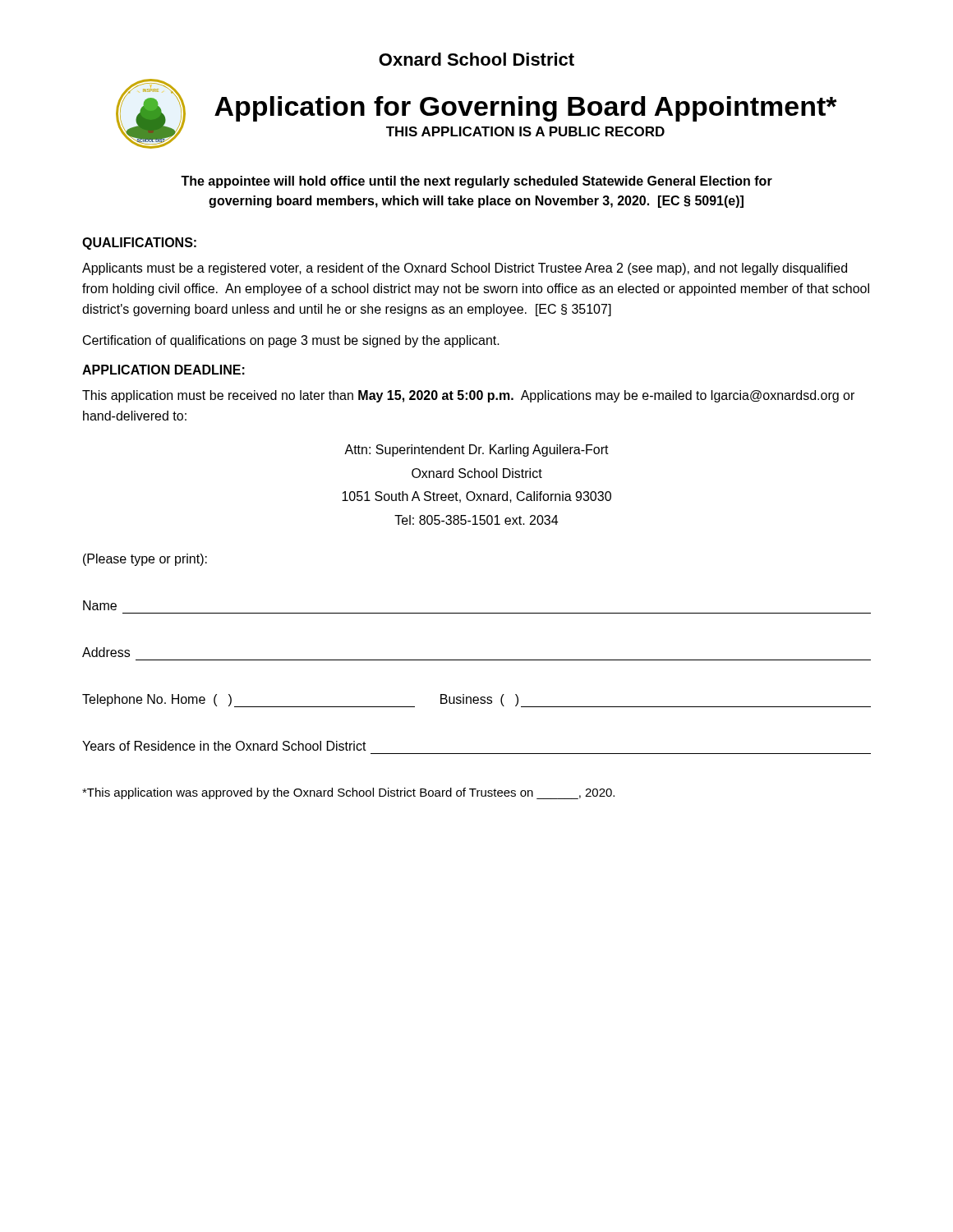Point to the block beginning "Attn: Superintendent Dr. Karling Aguilera-Fort Oxnard School"
This screenshot has width=953, height=1232.
(476, 485)
